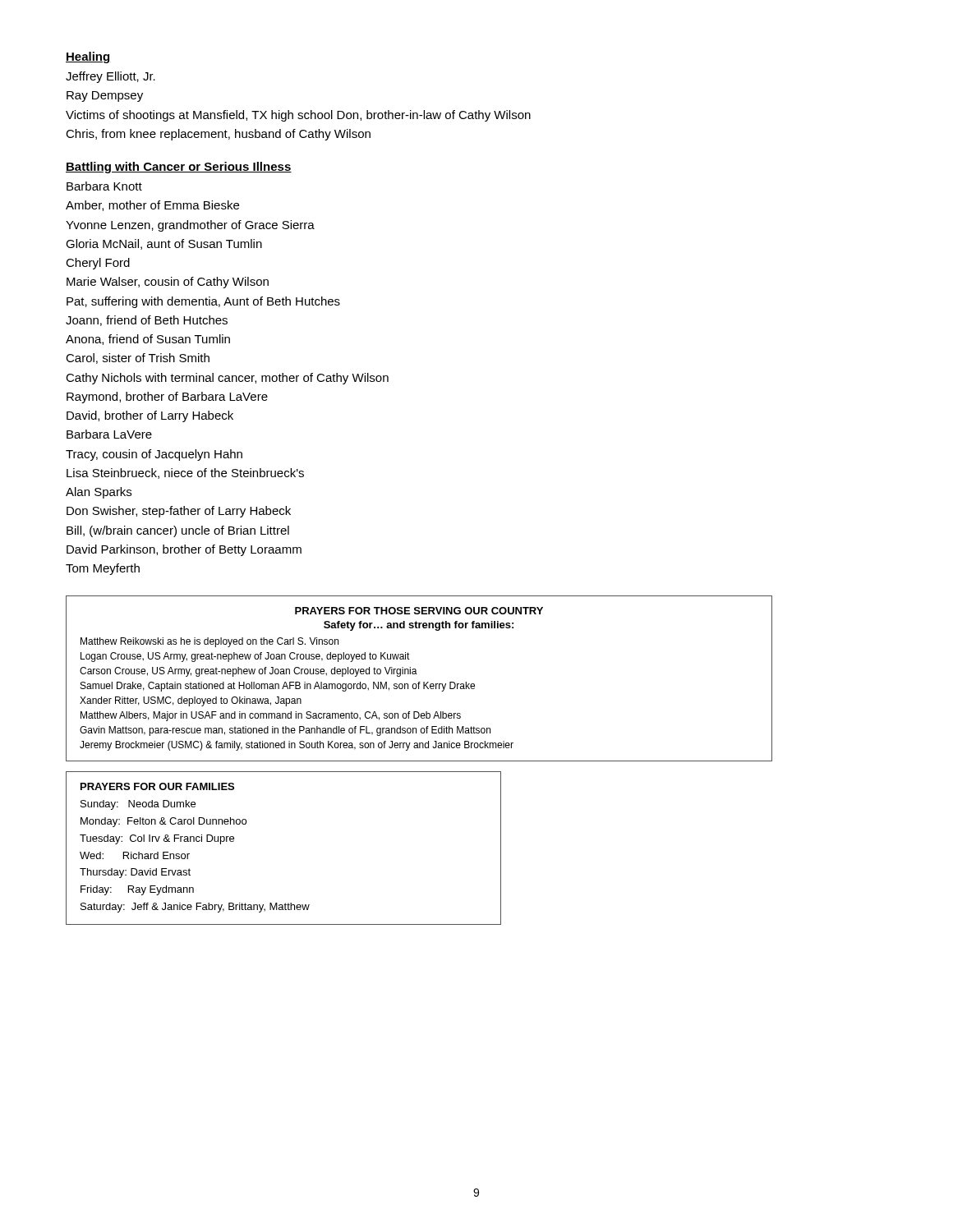Point to the element starting "Don Swisher, step-father"
The width and height of the screenshot is (953, 1232).
[178, 511]
